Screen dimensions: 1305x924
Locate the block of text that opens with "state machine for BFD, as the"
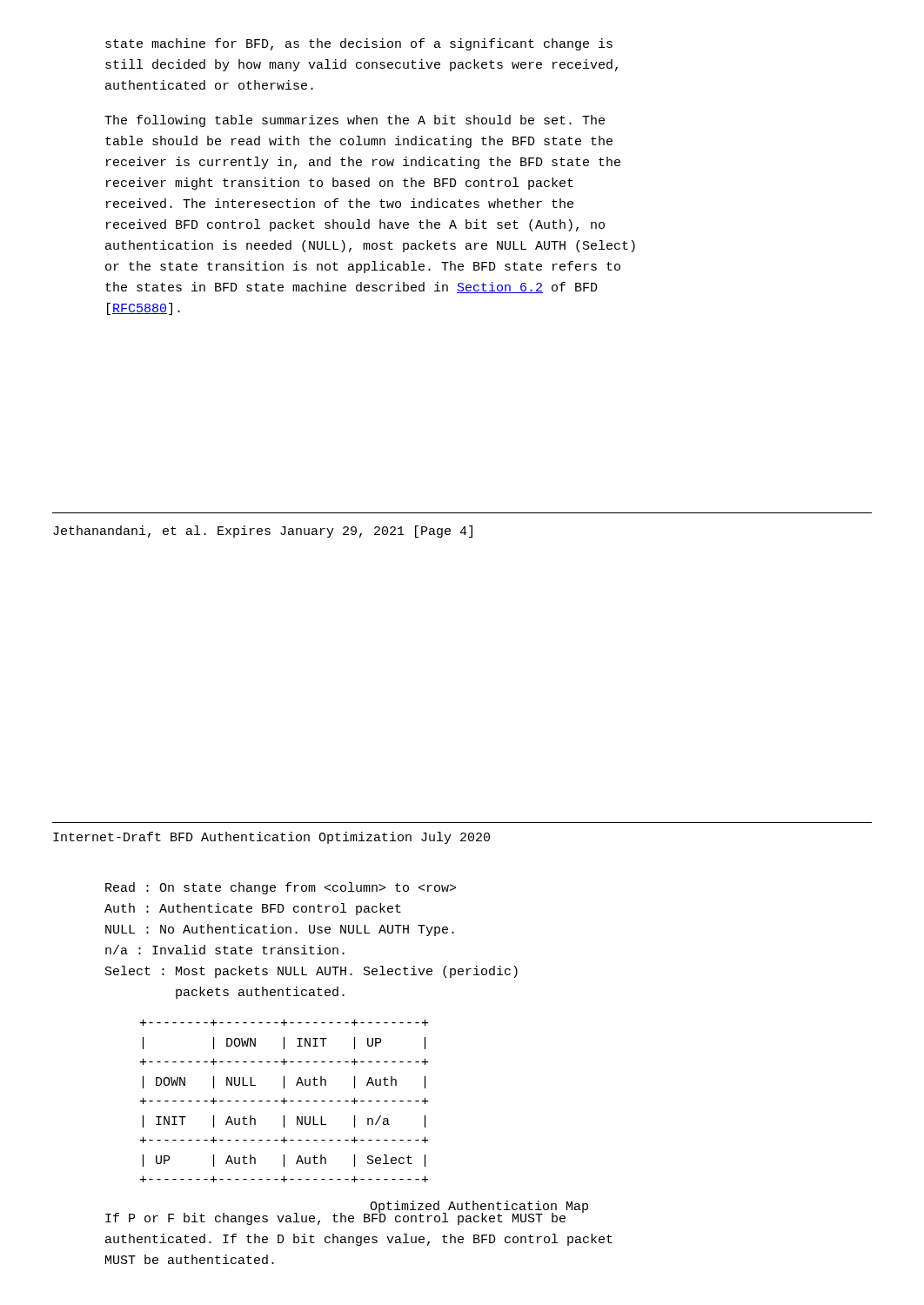[471, 177]
